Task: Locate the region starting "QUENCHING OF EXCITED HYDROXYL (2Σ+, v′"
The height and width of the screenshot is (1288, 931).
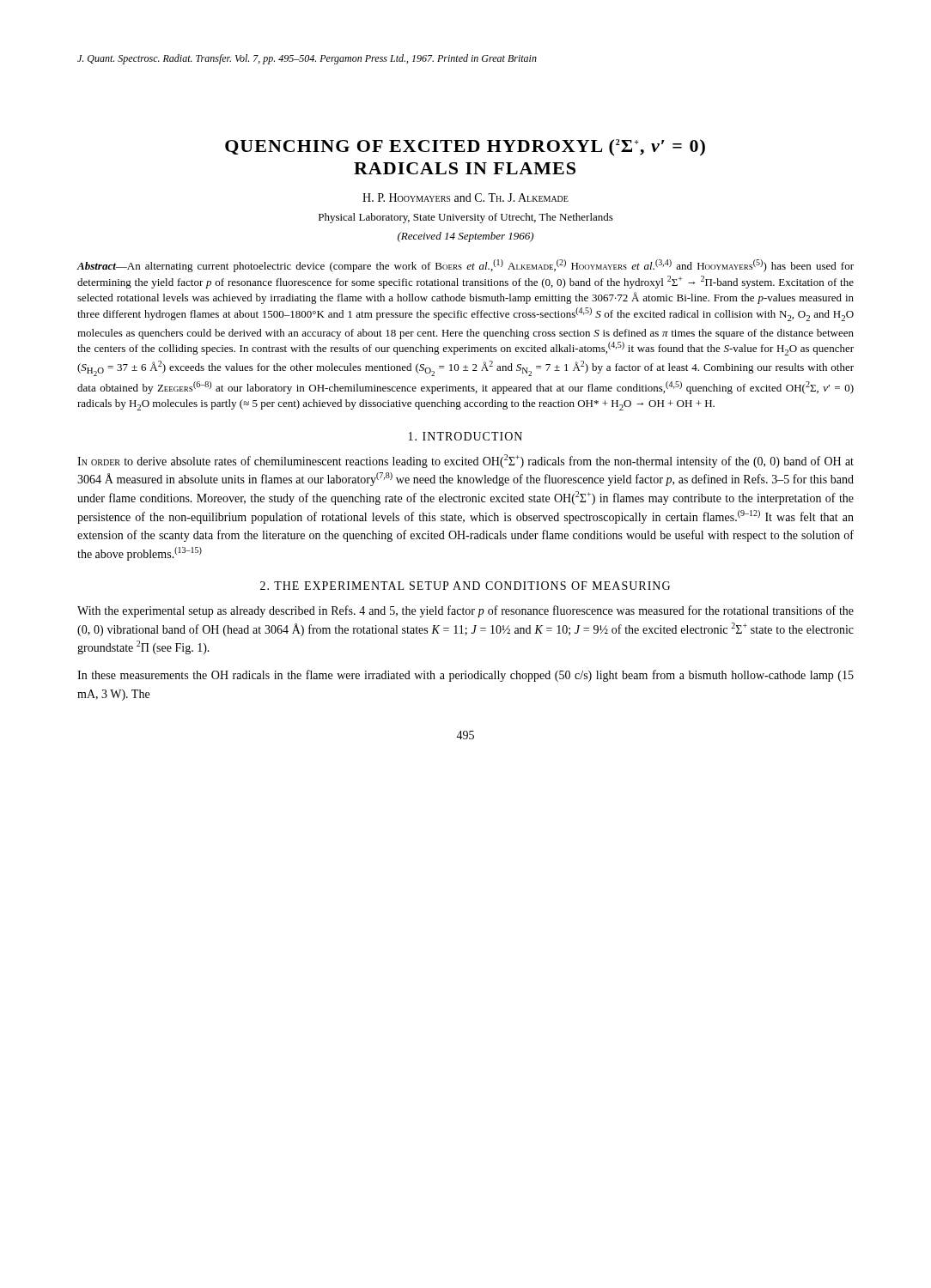Action: pyautogui.click(x=466, y=157)
